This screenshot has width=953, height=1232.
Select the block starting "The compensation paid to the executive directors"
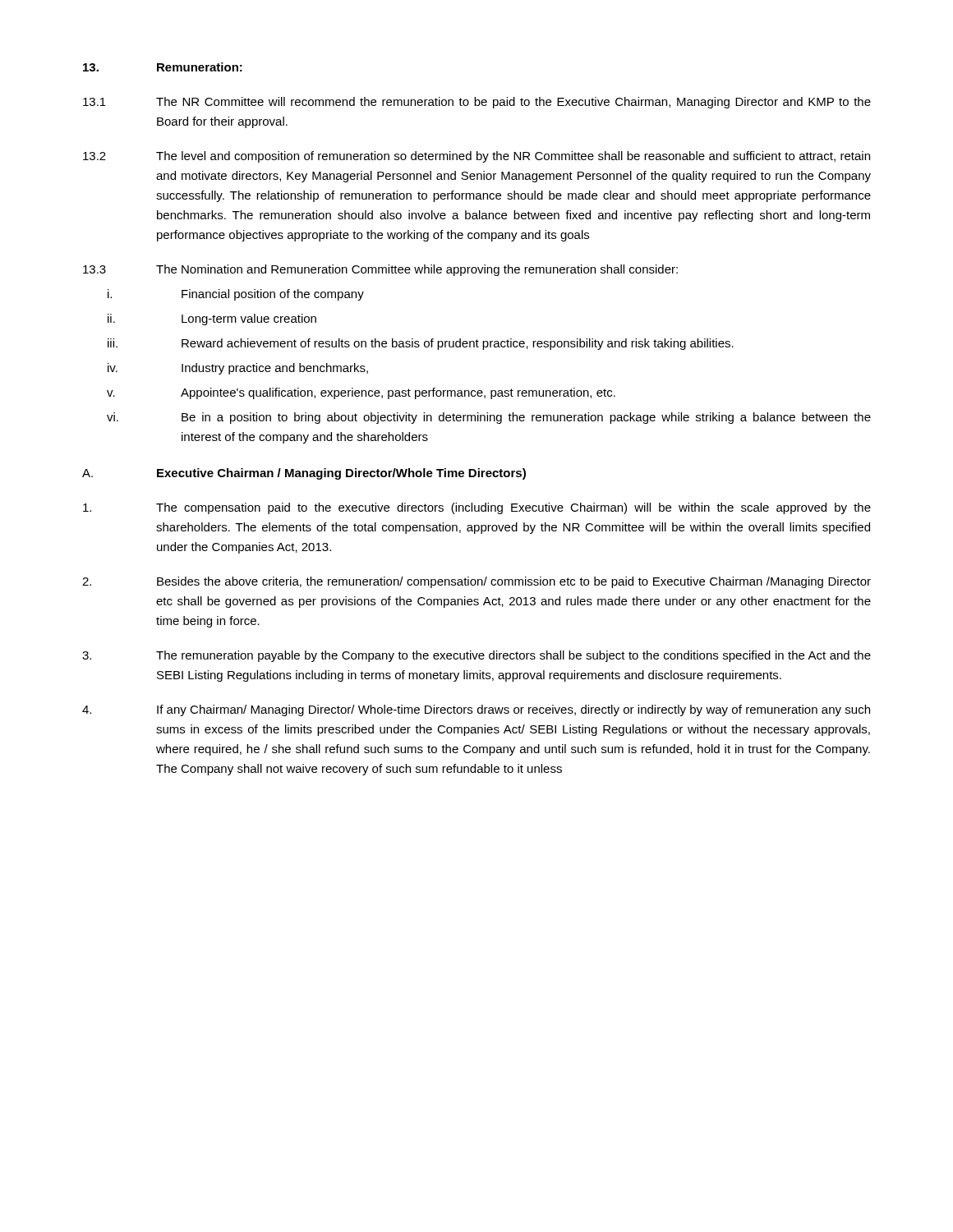[x=476, y=527]
